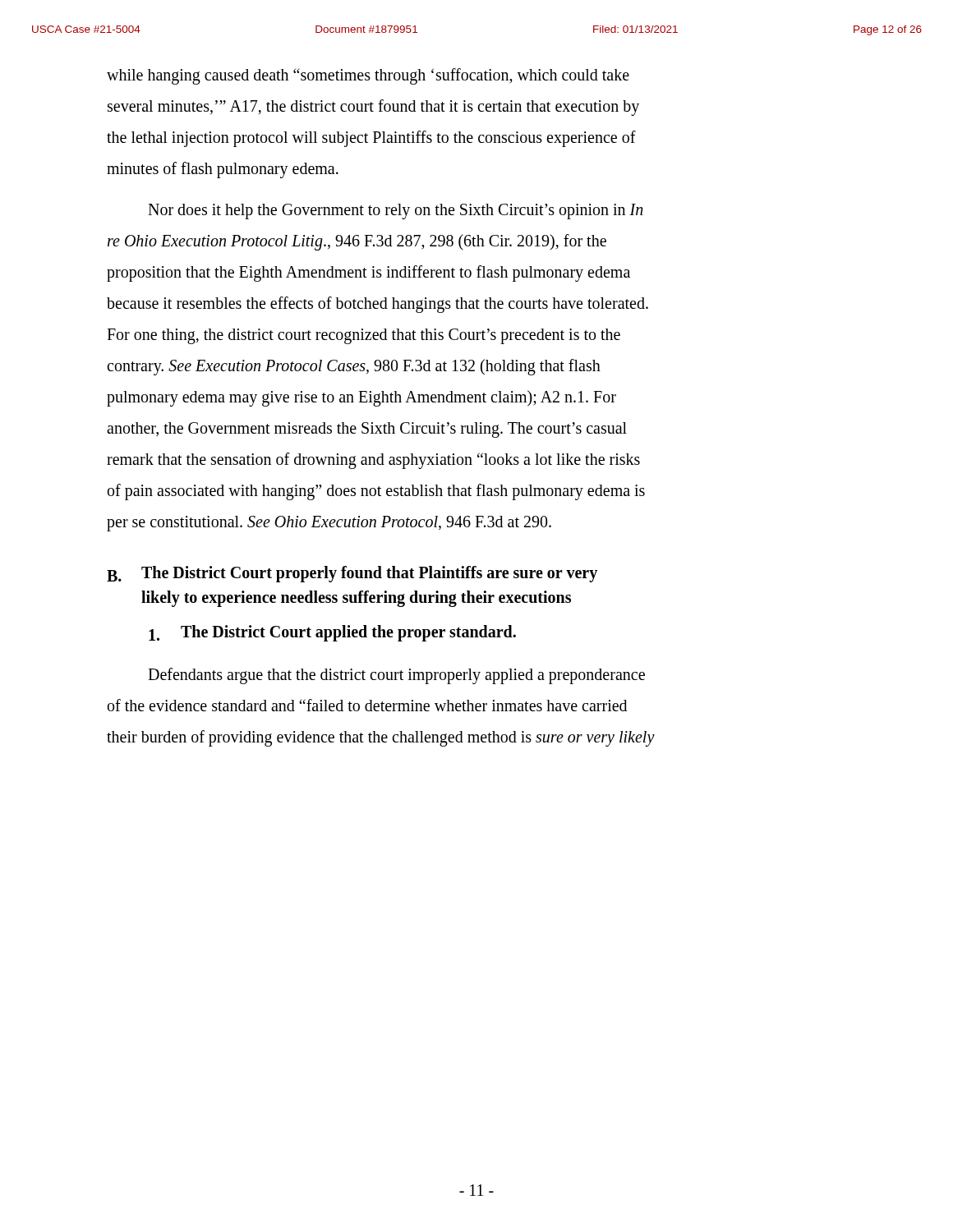The width and height of the screenshot is (953, 1232).
Task: Select the region starting "Nor does it help the Government to rely"
Action: pyautogui.click(x=476, y=365)
